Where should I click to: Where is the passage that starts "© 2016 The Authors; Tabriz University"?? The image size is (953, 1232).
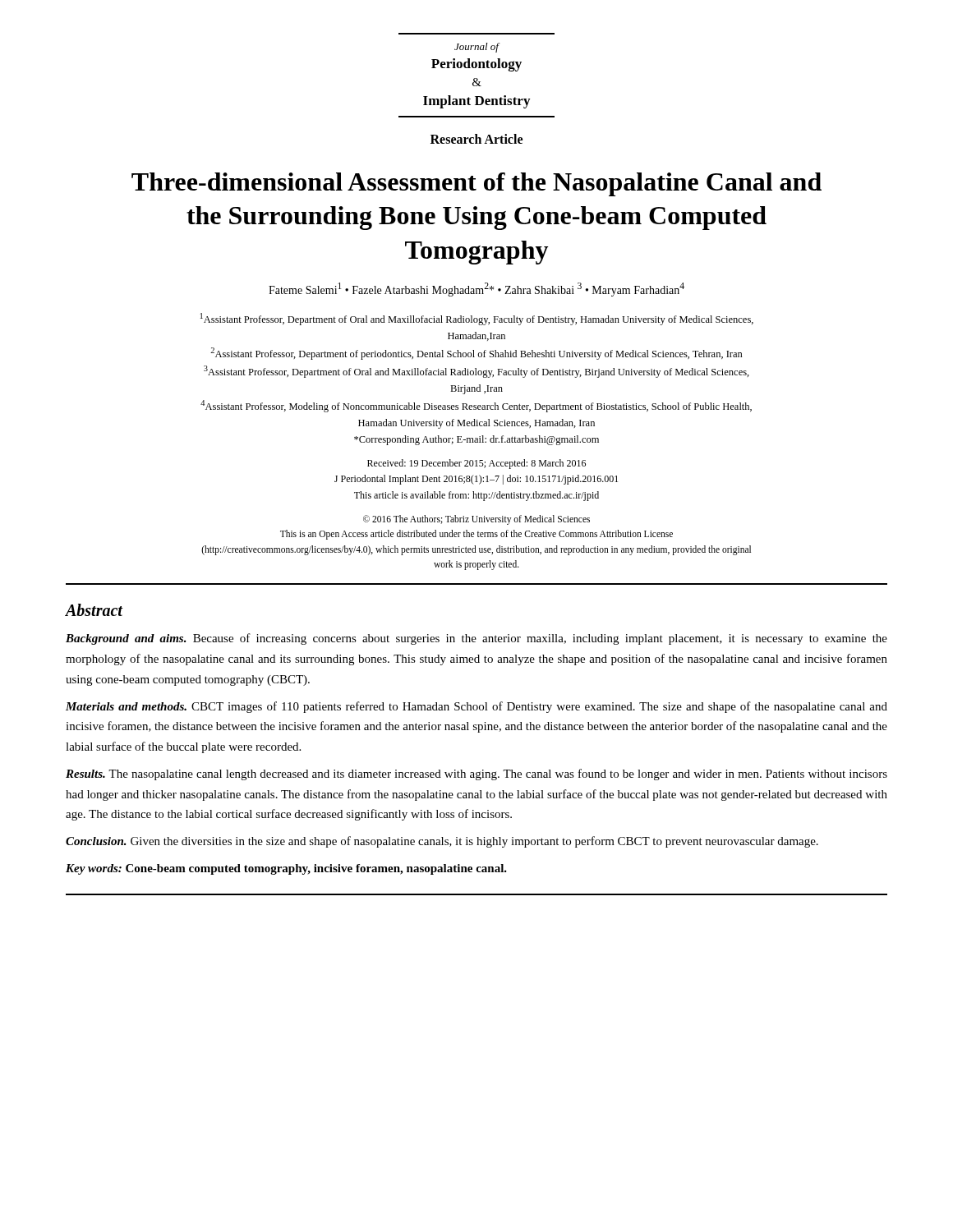(476, 542)
